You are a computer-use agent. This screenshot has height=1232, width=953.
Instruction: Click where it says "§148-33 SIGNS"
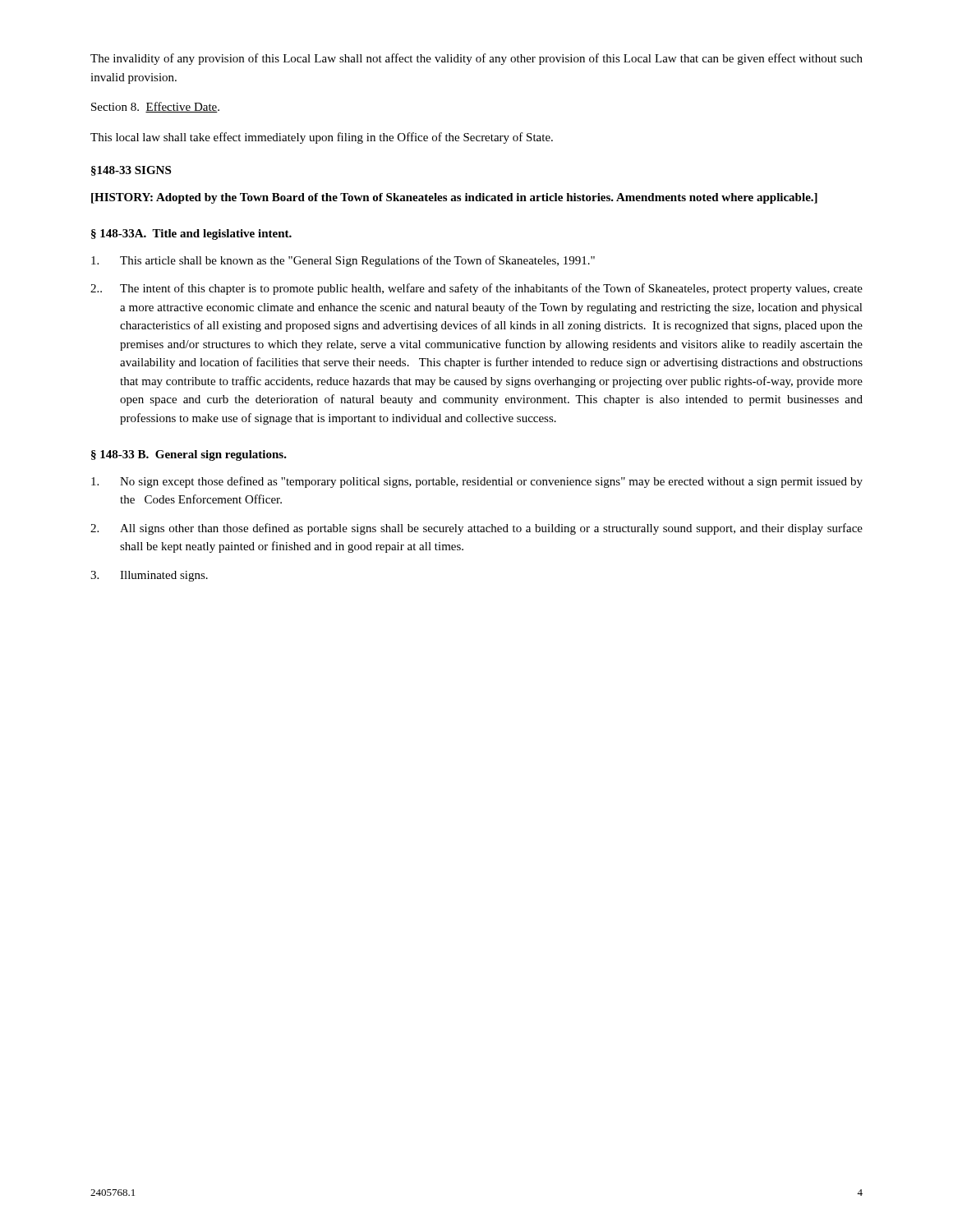pyautogui.click(x=131, y=170)
